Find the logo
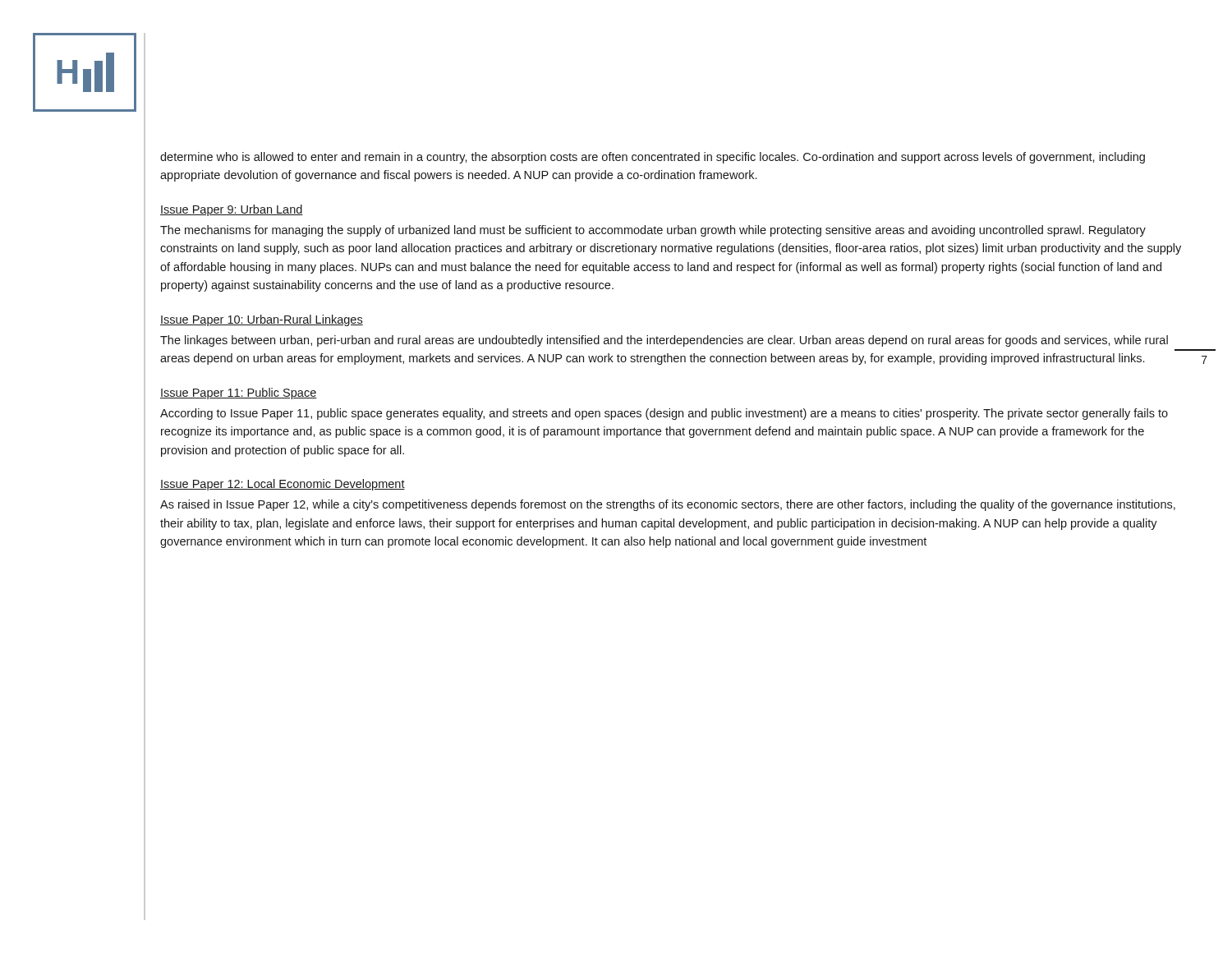Image resolution: width=1232 pixels, height=953 pixels. (x=85, y=72)
